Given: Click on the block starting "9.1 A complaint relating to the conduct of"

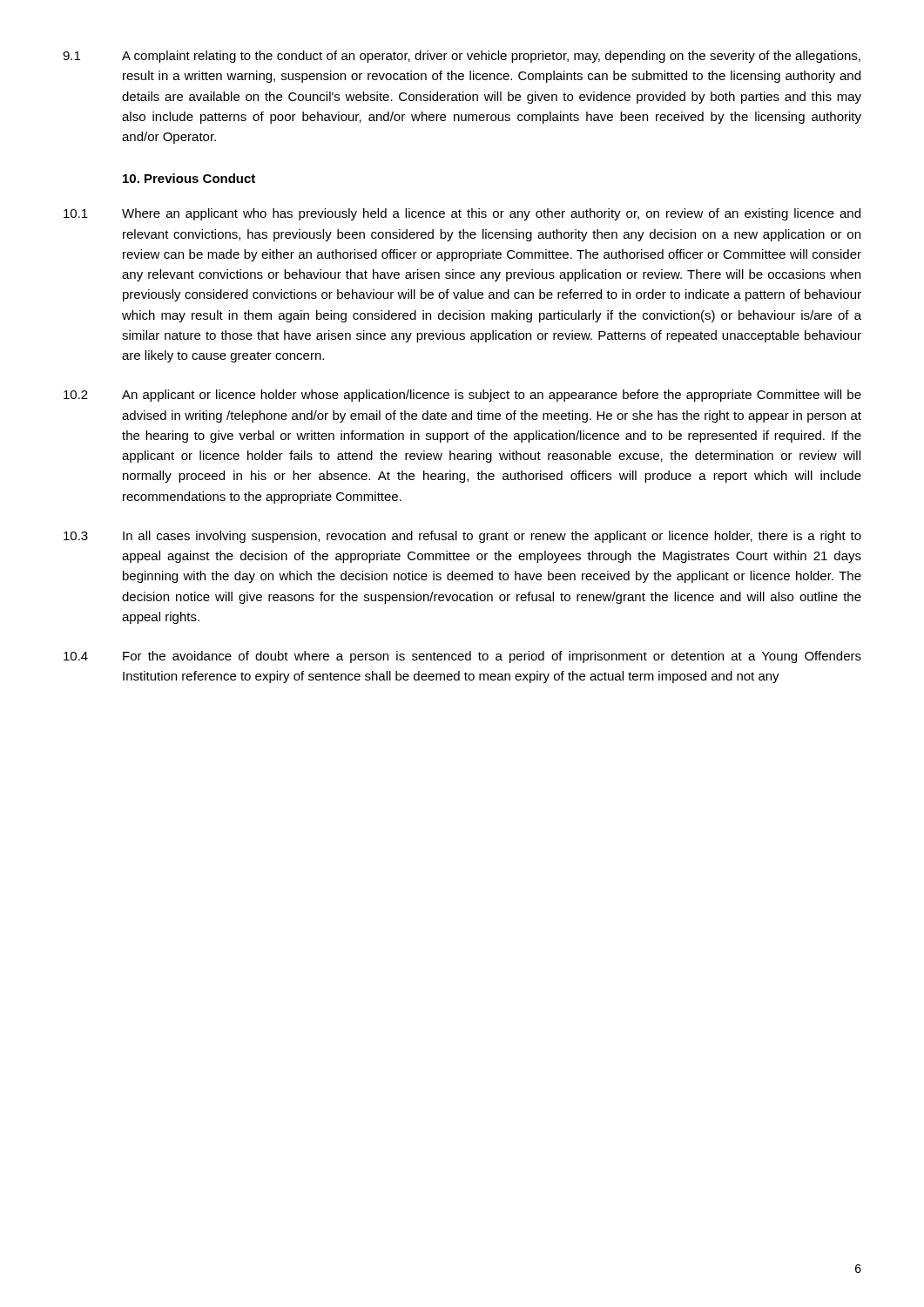Looking at the screenshot, I should (x=462, y=96).
